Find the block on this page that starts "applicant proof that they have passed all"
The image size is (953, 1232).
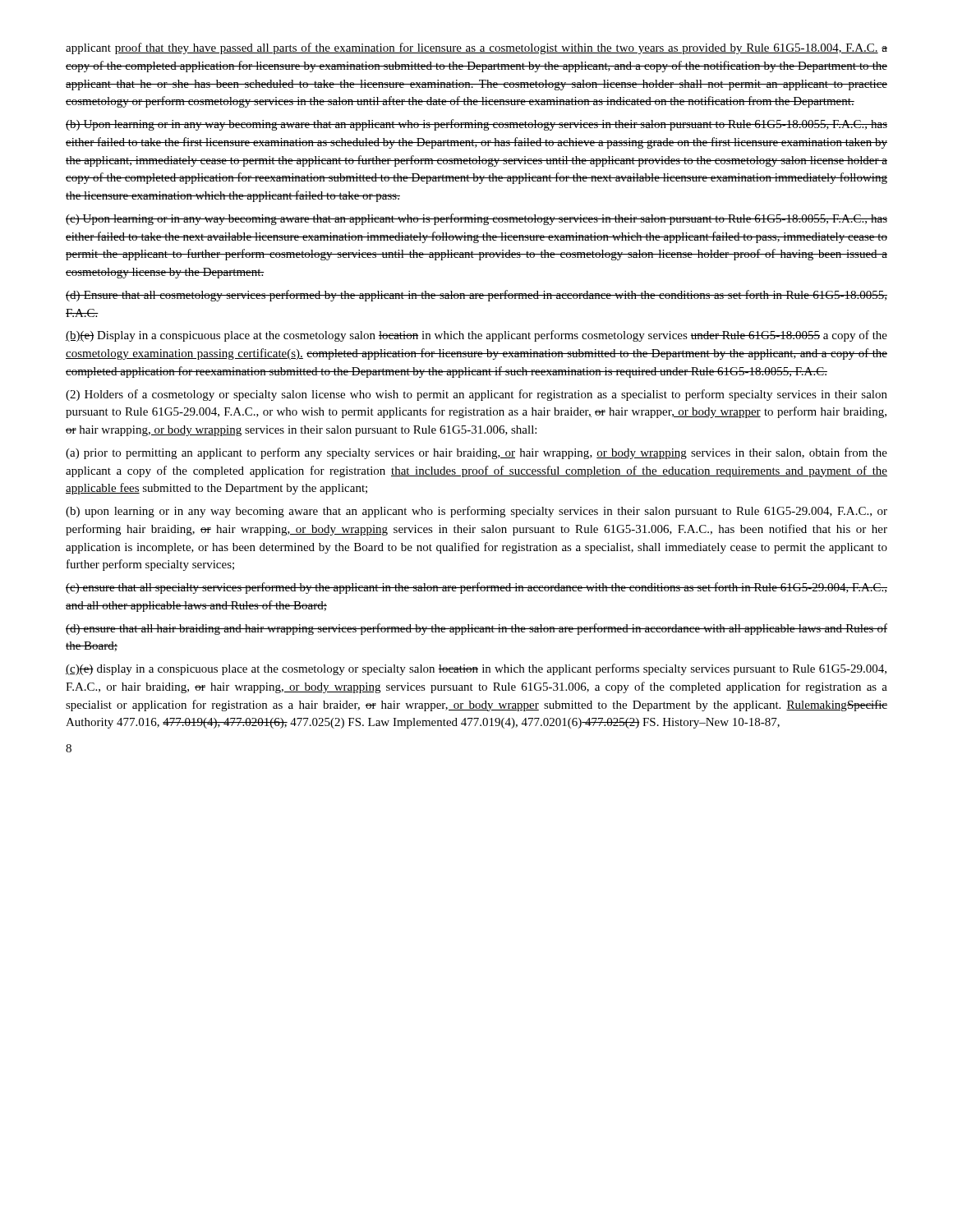tap(476, 75)
